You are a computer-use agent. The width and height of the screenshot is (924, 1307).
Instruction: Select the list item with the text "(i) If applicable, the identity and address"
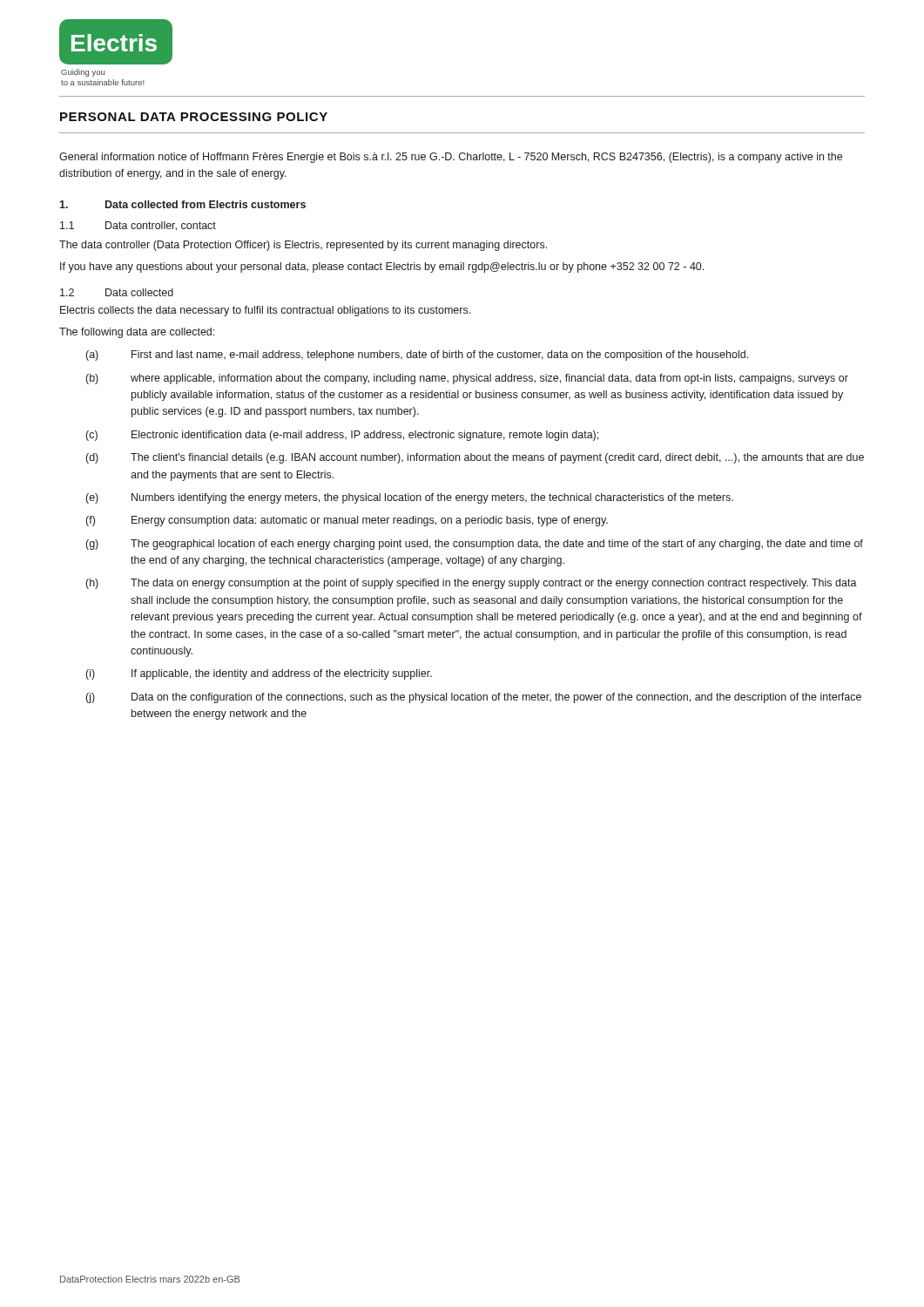click(259, 674)
